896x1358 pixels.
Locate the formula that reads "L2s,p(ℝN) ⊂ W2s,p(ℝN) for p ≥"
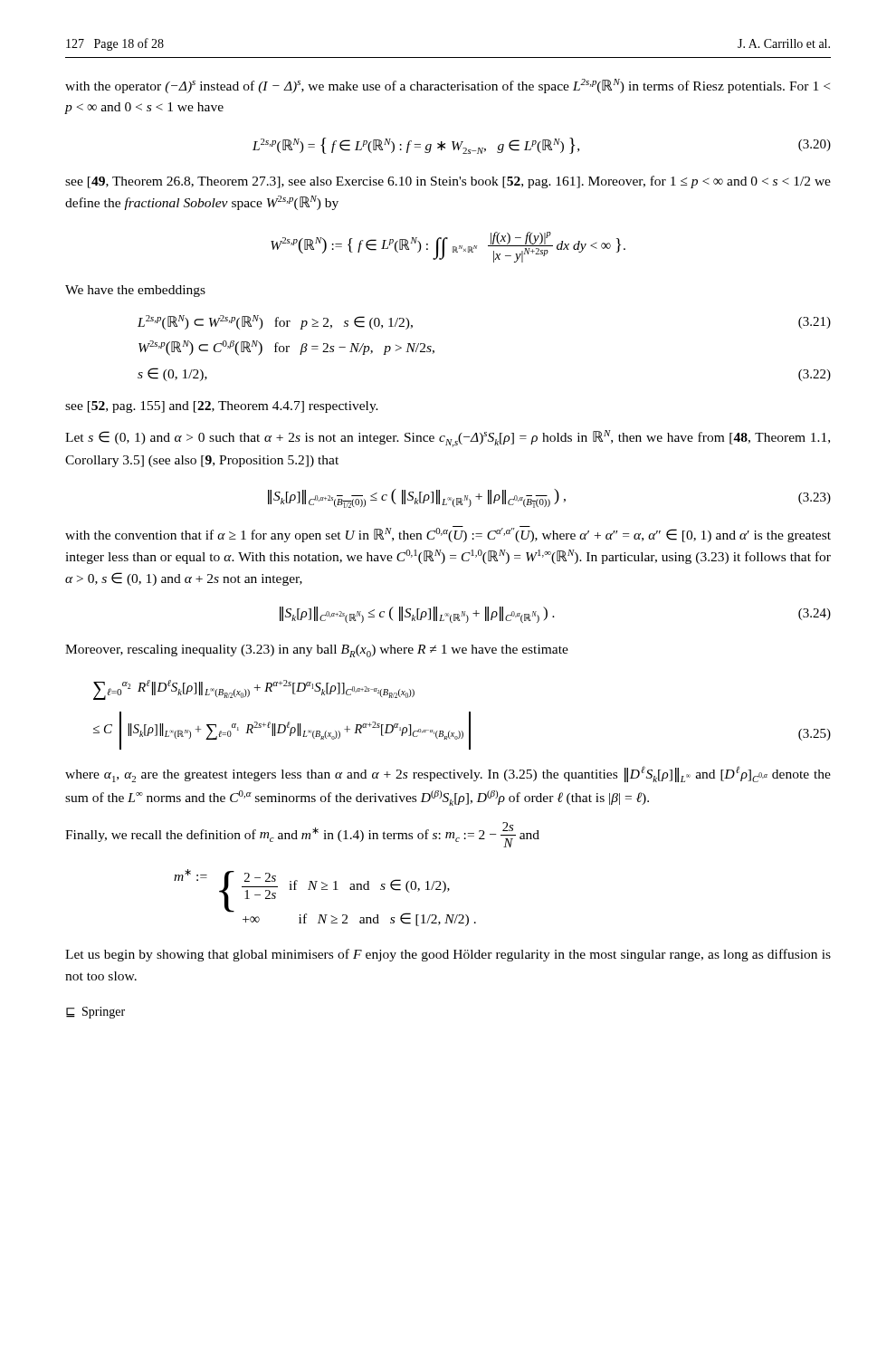coord(280,322)
